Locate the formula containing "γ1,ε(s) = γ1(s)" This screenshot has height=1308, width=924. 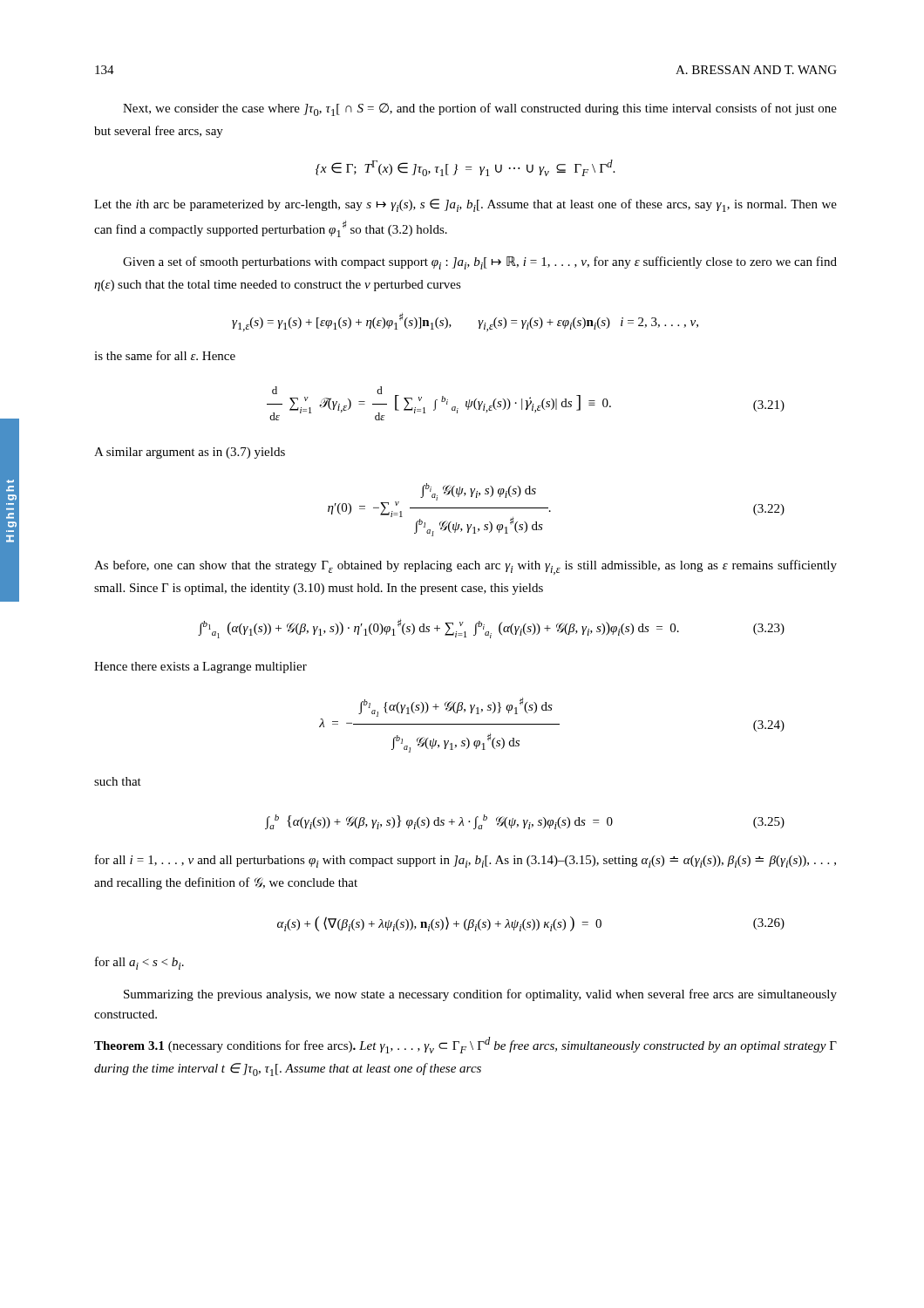click(340, 322)
